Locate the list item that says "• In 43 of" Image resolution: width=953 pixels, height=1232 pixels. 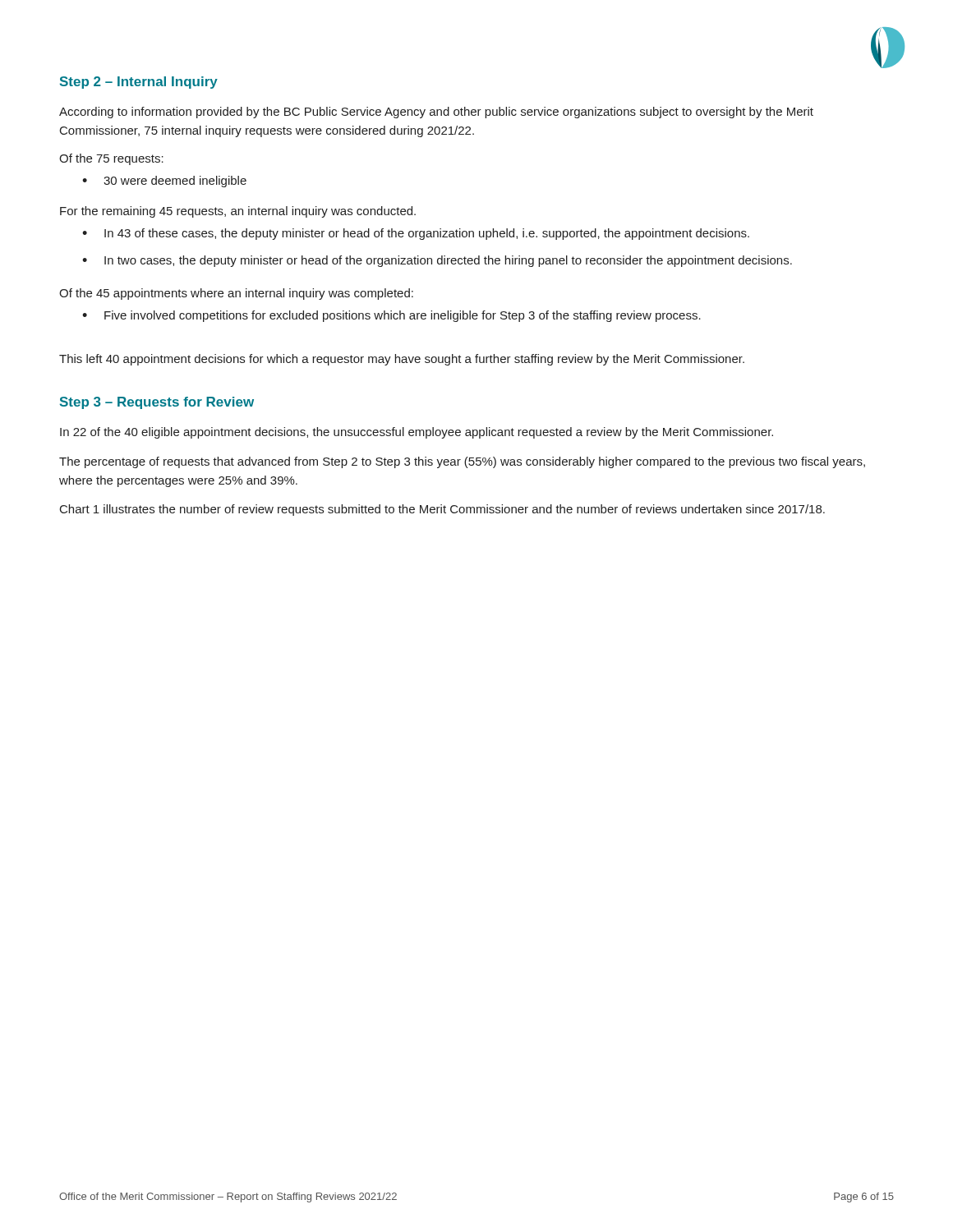pos(416,234)
